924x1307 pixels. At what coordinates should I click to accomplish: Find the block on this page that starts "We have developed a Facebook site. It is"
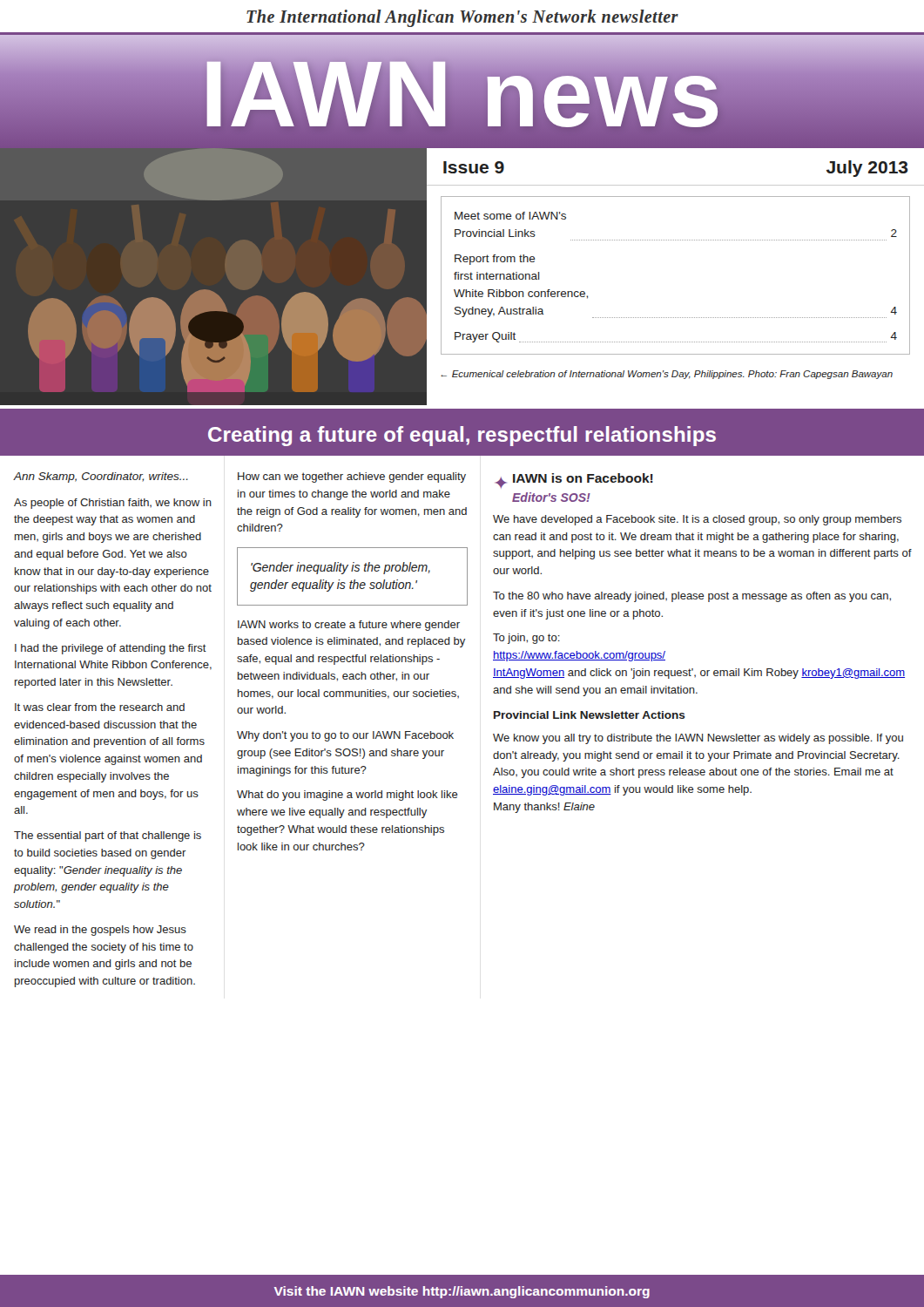702,545
